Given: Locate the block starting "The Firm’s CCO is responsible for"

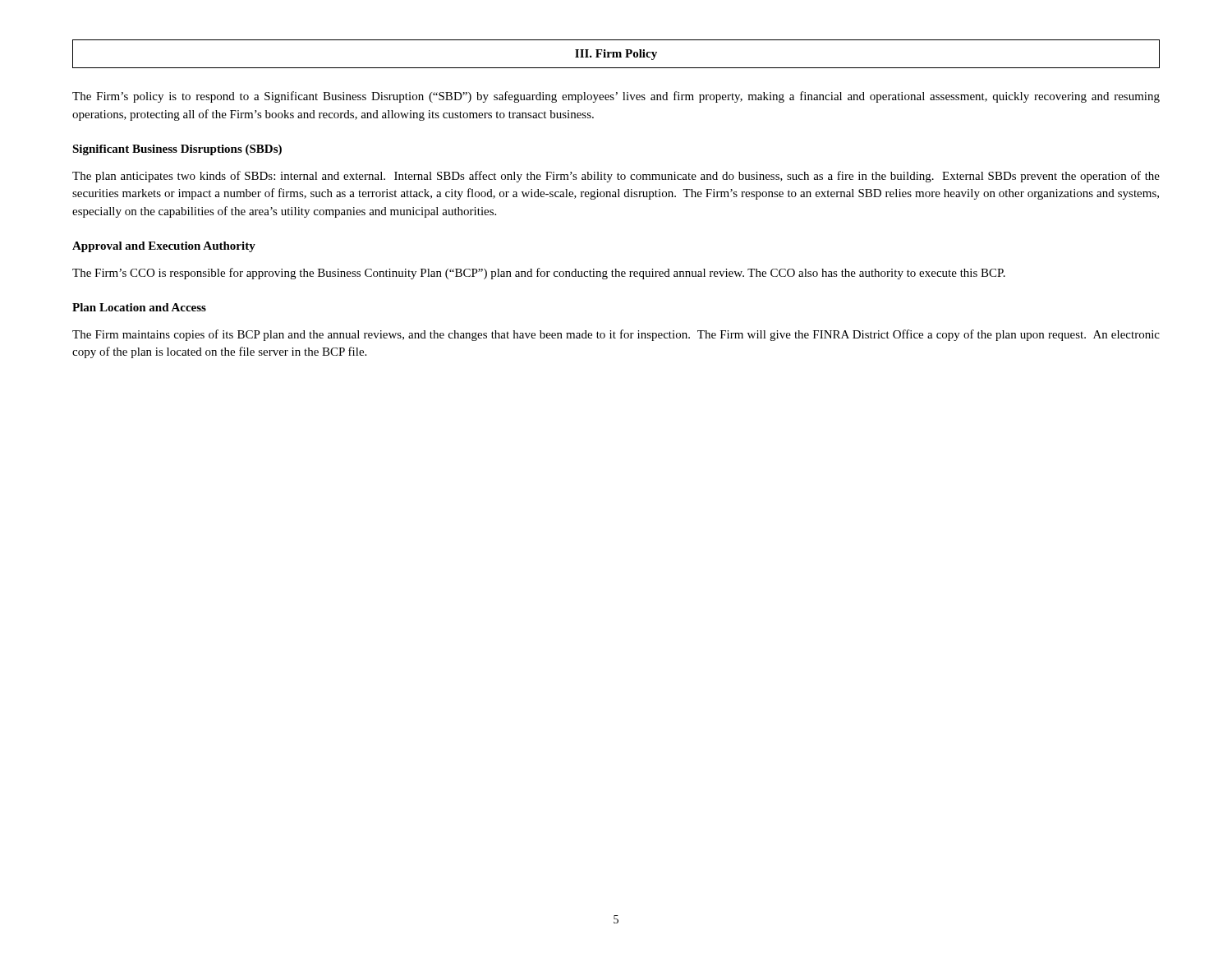Looking at the screenshot, I should click(x=539, y=273).
